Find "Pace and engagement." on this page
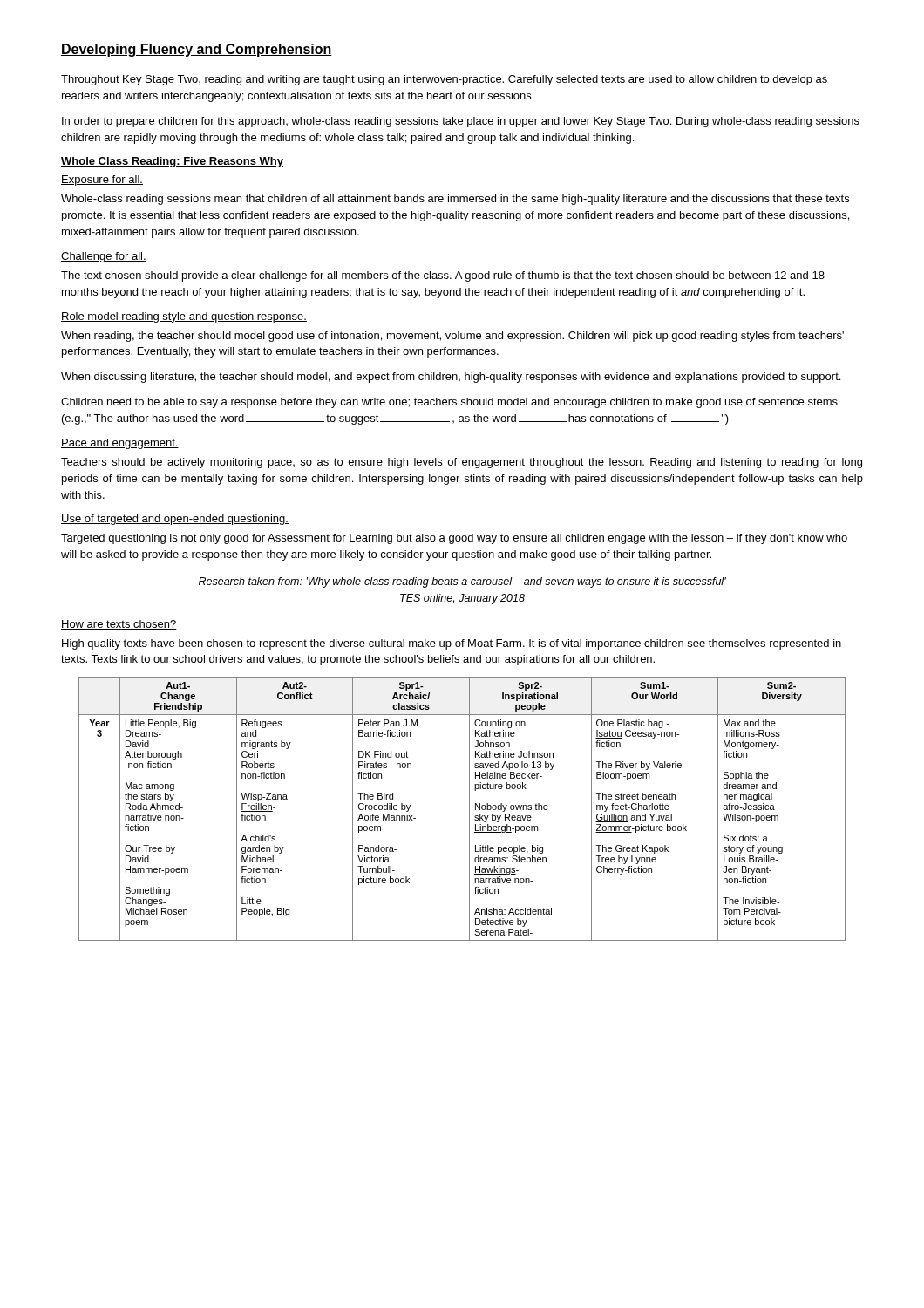 click(x=120, y=444)
